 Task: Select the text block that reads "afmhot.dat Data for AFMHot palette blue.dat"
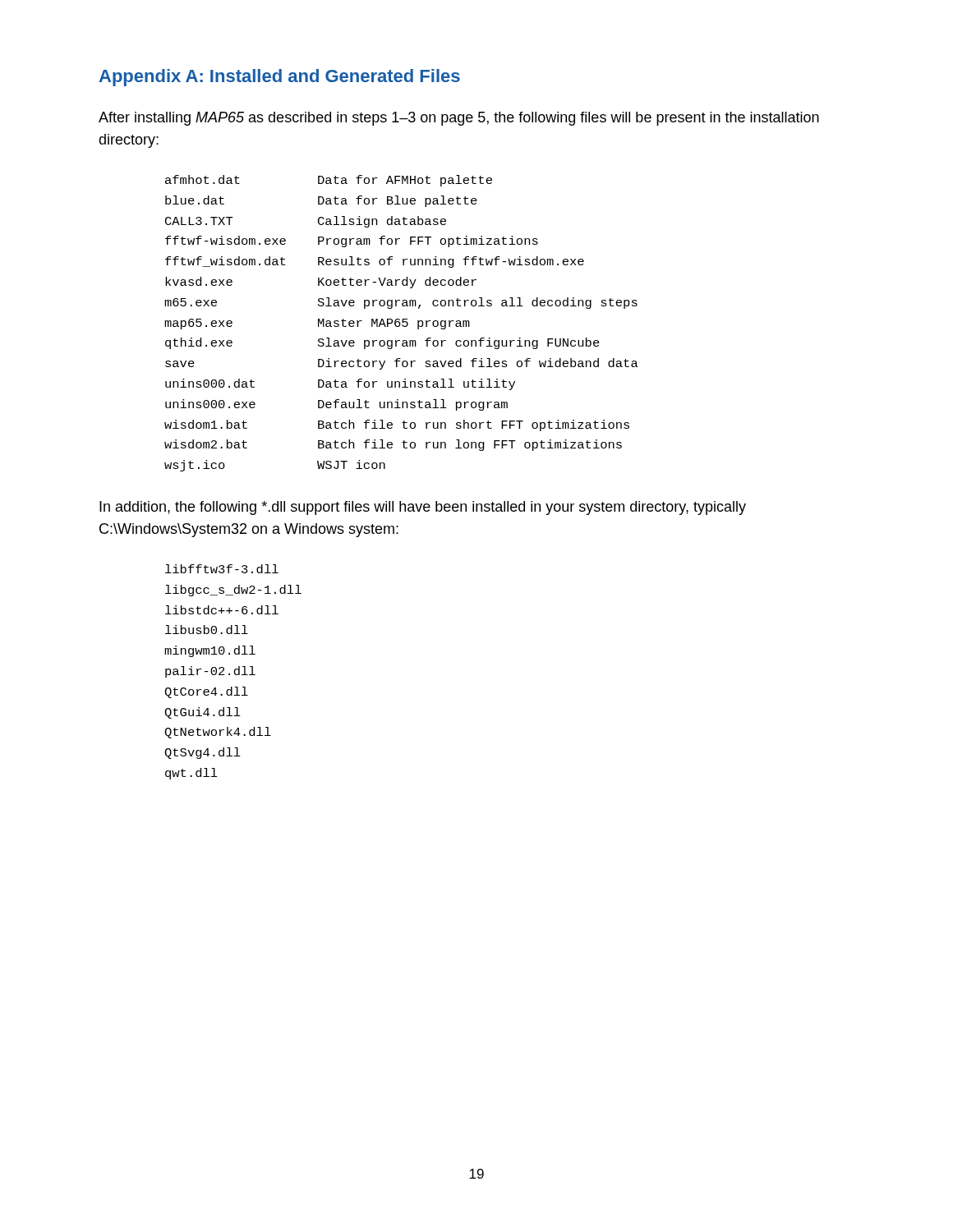click(x=401, y=323)
